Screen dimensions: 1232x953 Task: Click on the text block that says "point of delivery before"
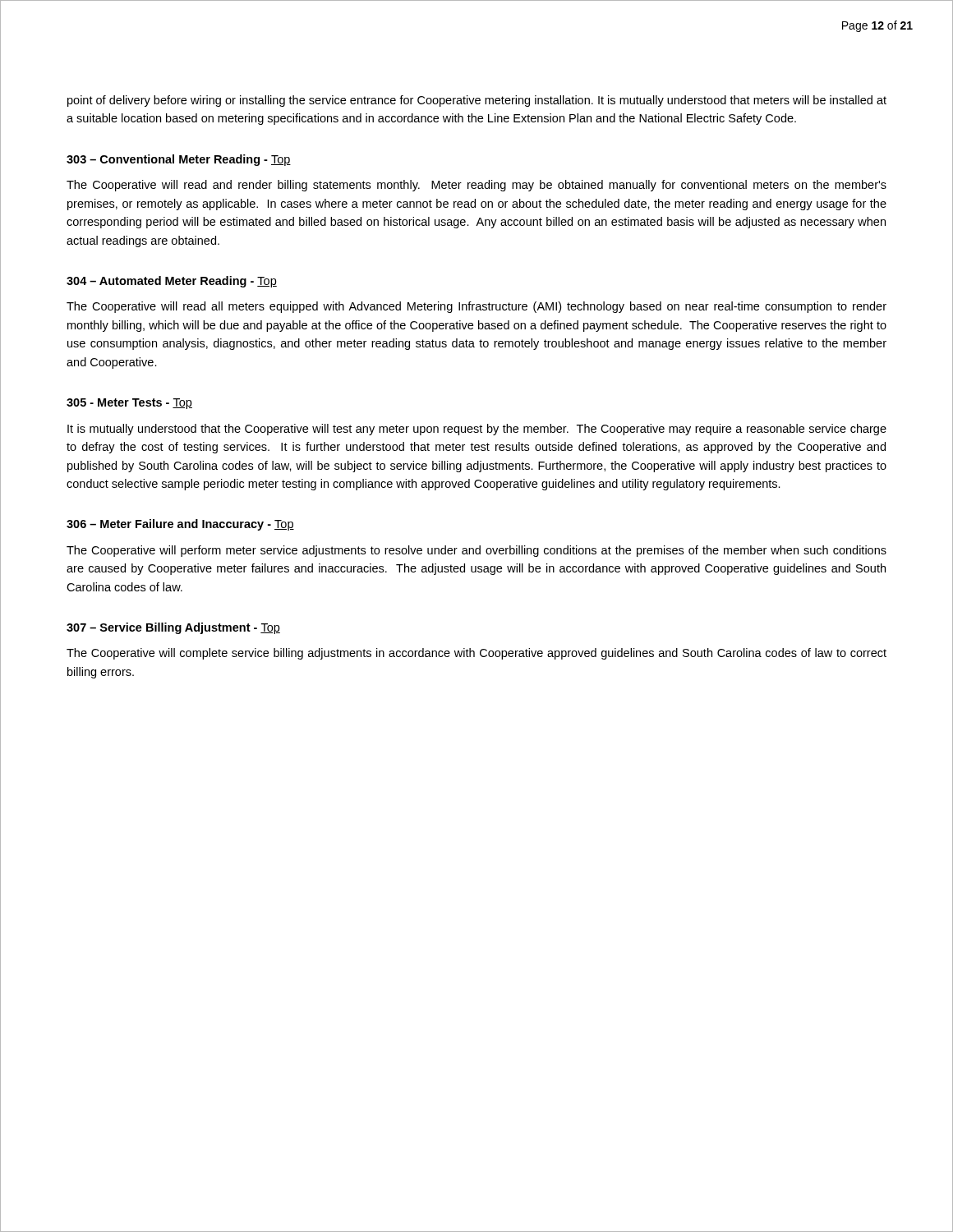476,109
